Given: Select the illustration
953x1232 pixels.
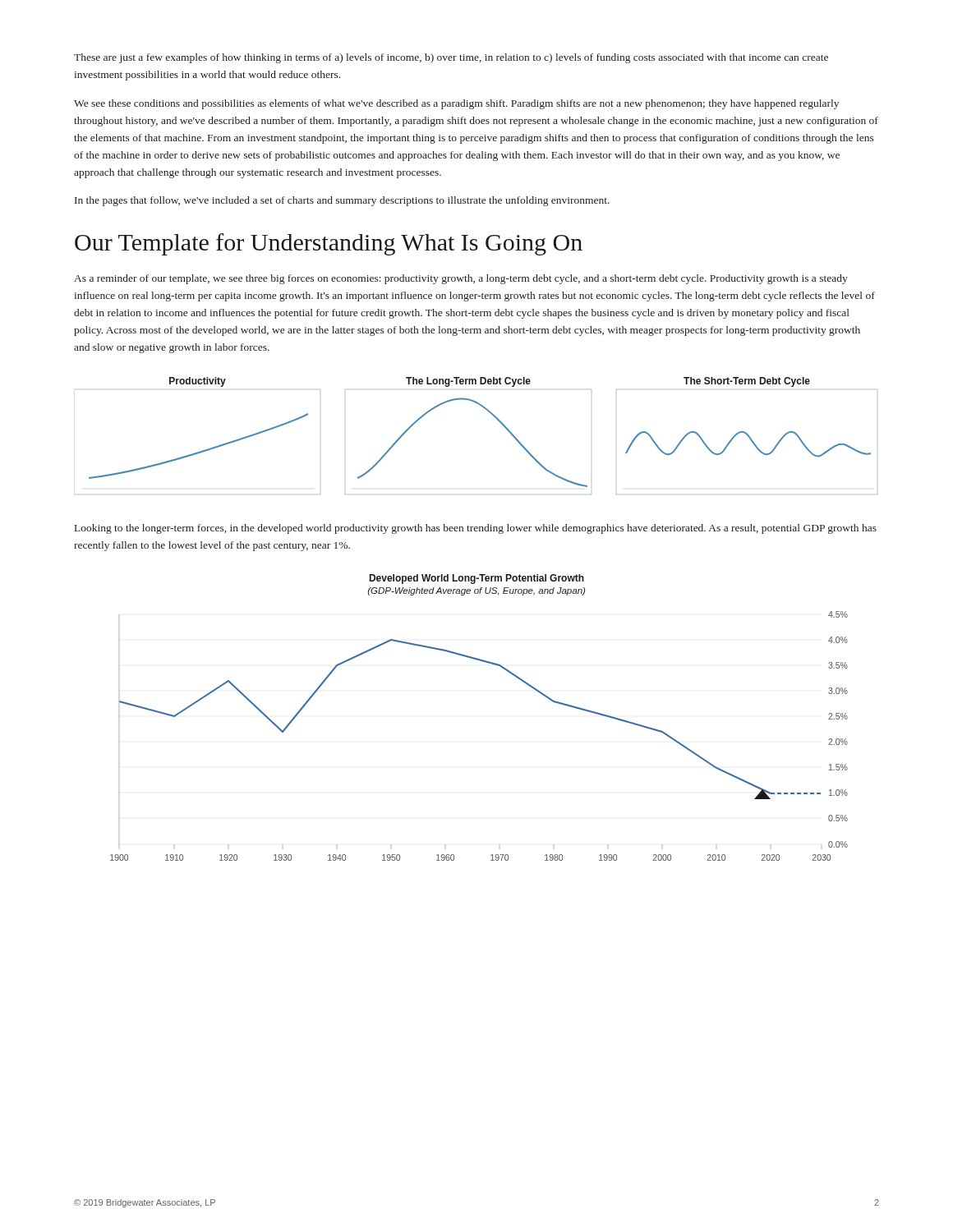Looking at the screenshot, I should [x=476, y=436].
